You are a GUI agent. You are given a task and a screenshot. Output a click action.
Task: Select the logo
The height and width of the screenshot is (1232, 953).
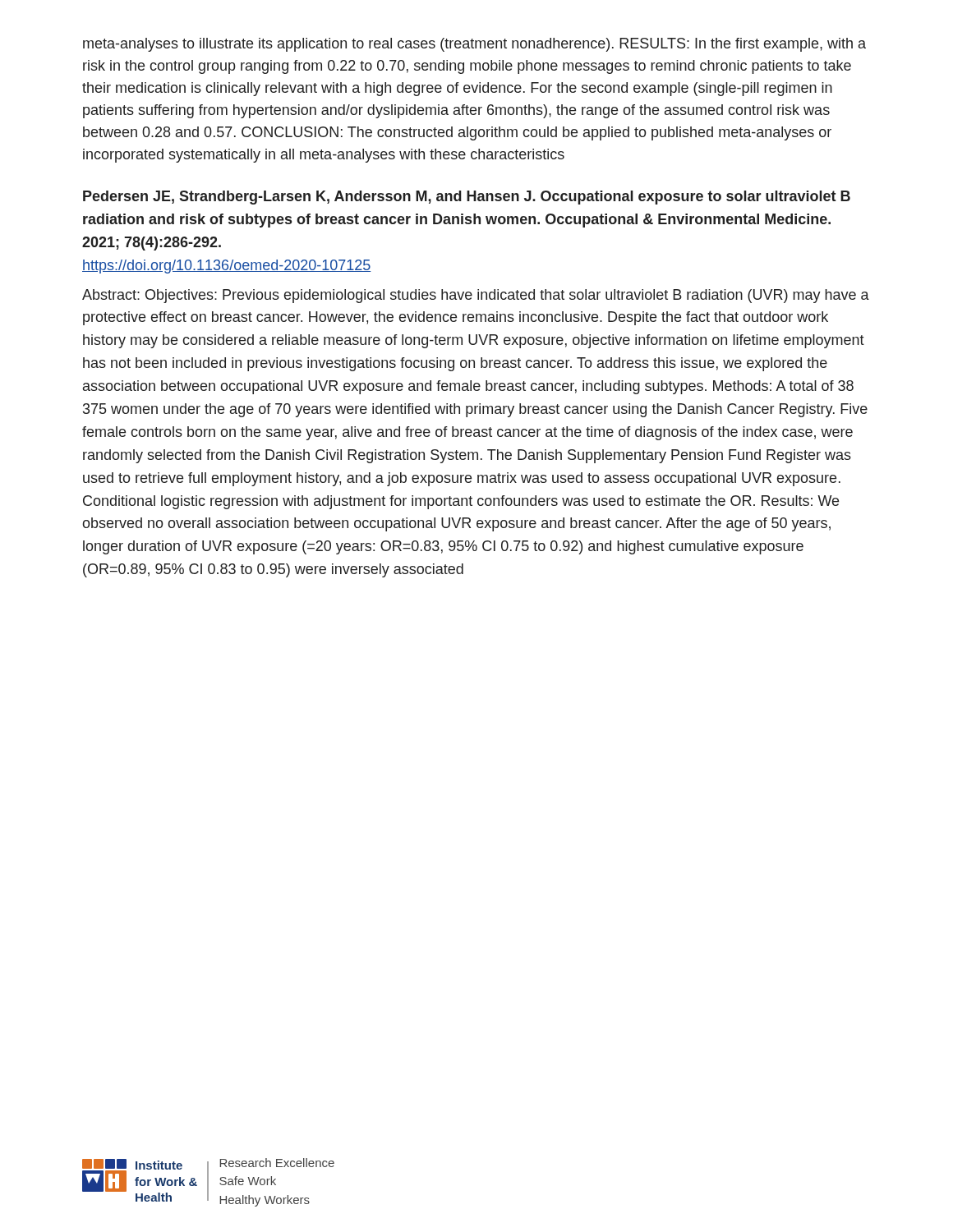coord(208,1181)
